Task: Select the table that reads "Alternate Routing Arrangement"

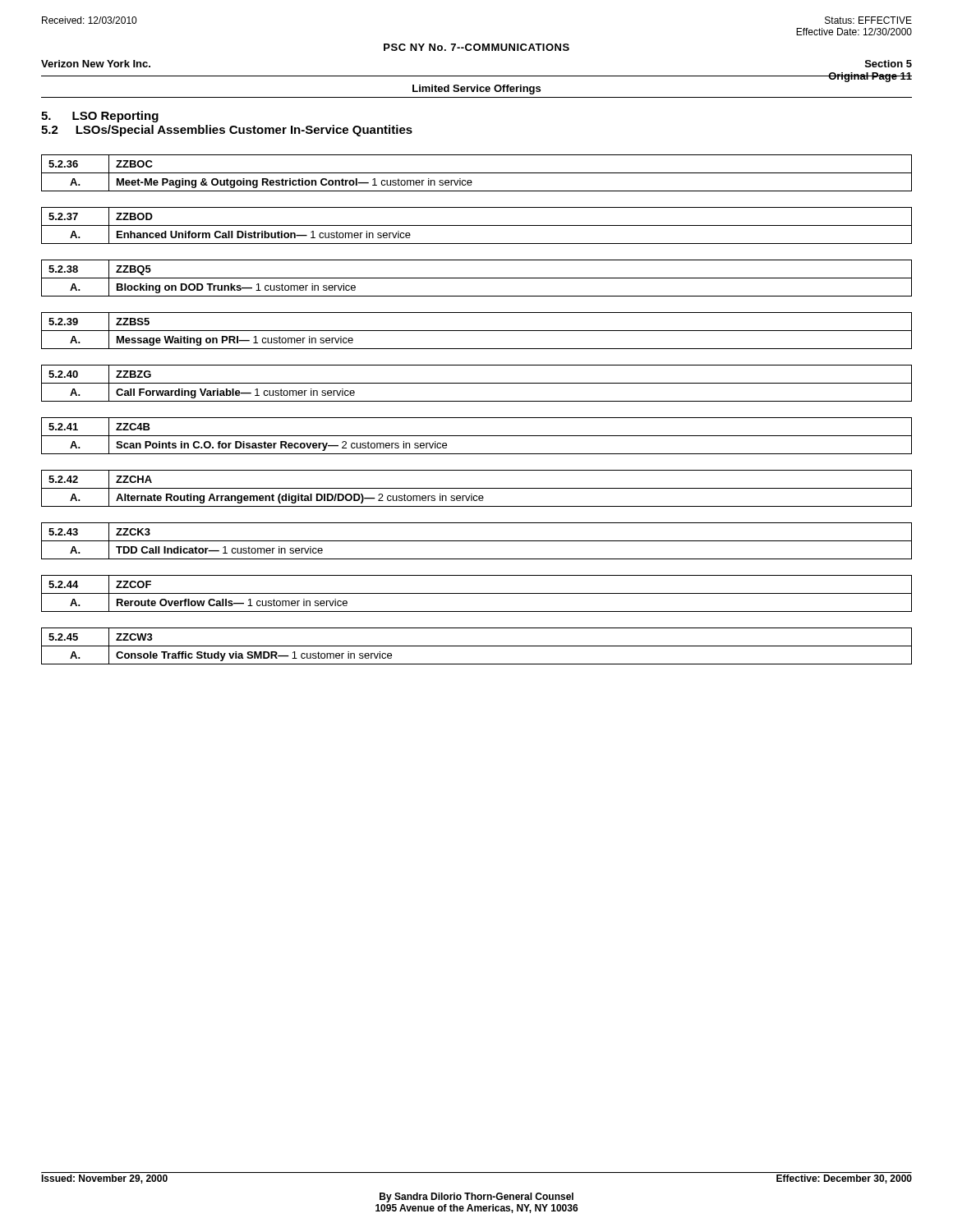Action: point(476,488)
